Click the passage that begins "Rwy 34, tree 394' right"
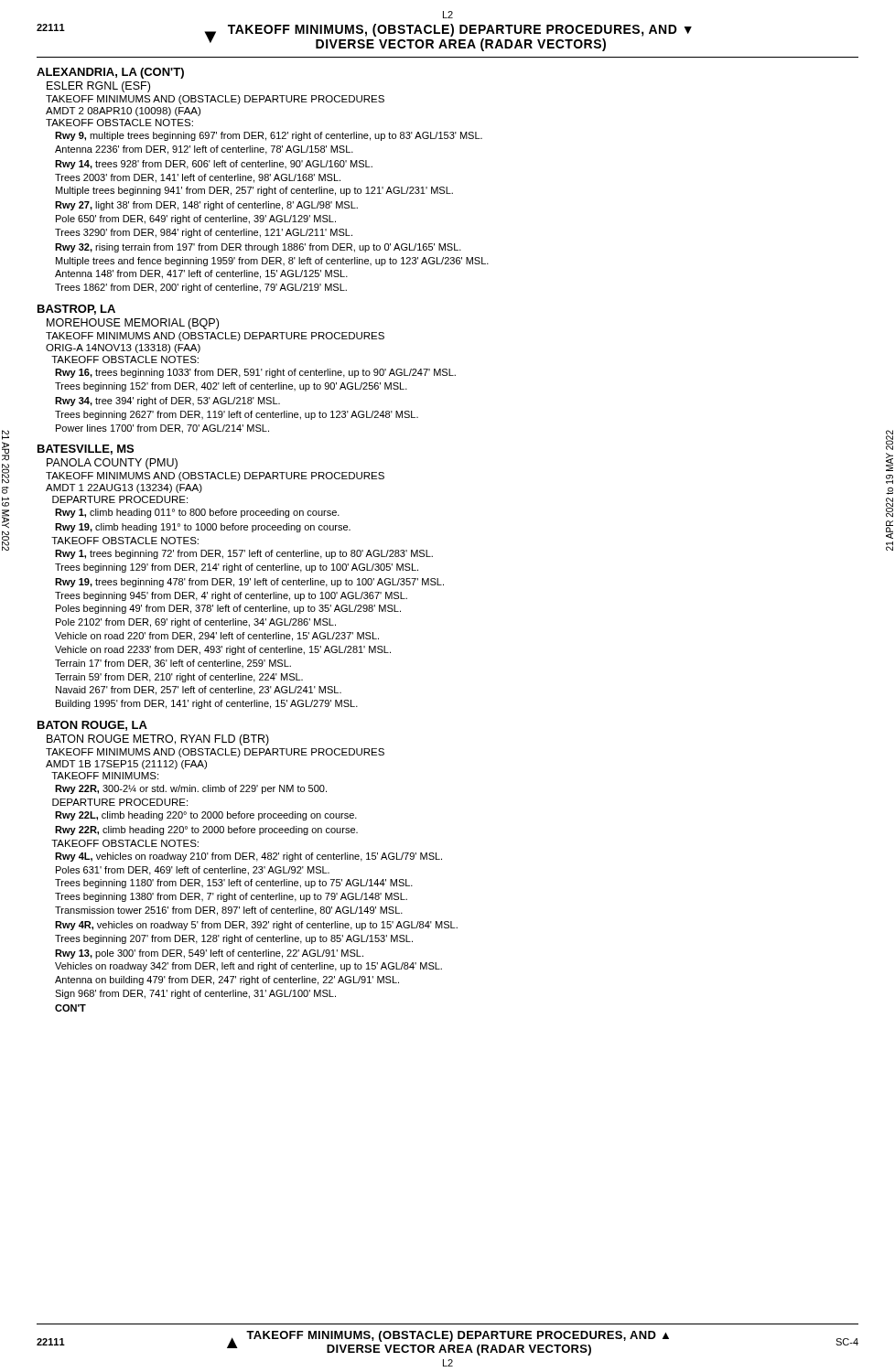This screenshot has height=1372, width=895. pos(237,414)
